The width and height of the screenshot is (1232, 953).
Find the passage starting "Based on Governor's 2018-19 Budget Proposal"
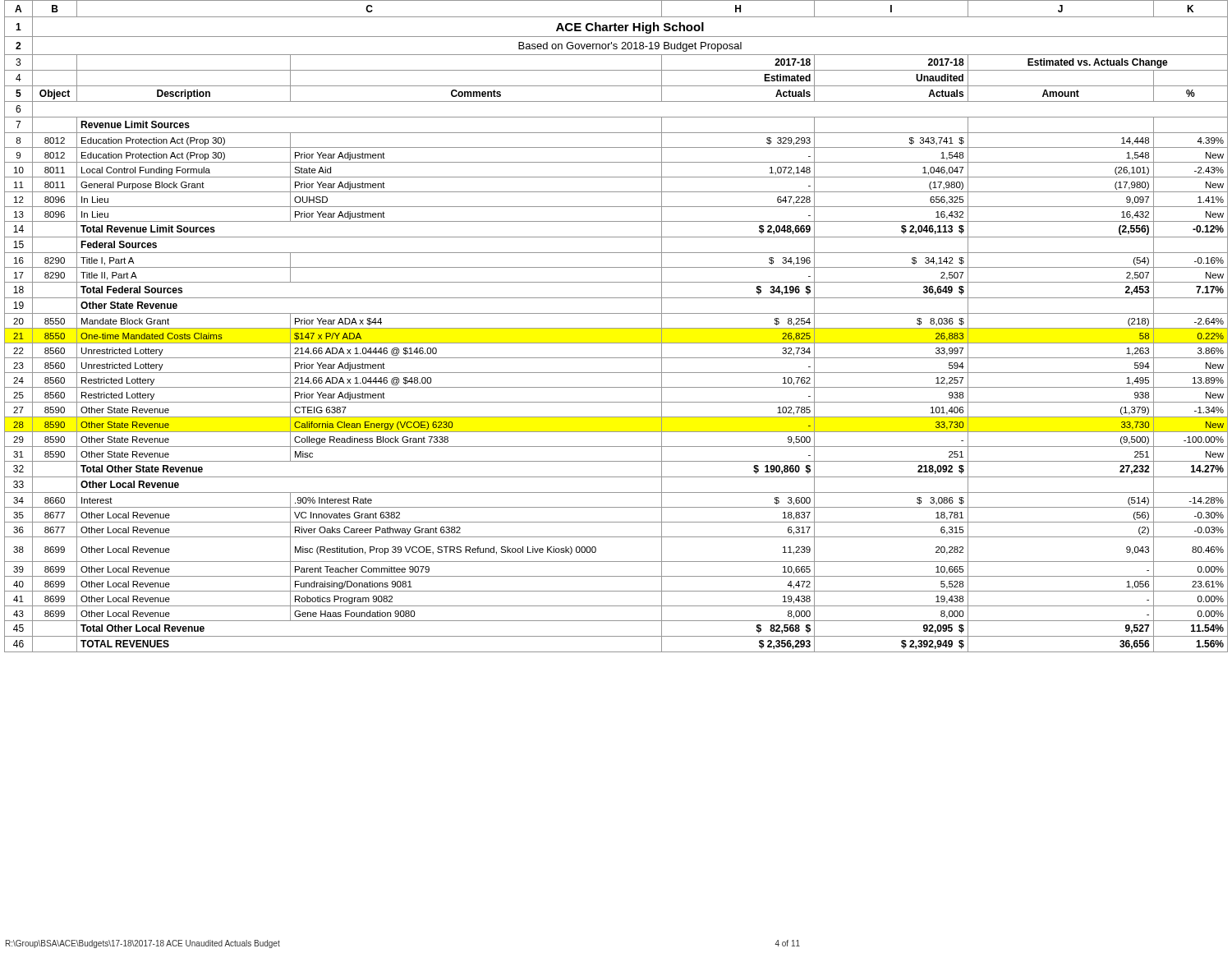(x=630, y=46)
